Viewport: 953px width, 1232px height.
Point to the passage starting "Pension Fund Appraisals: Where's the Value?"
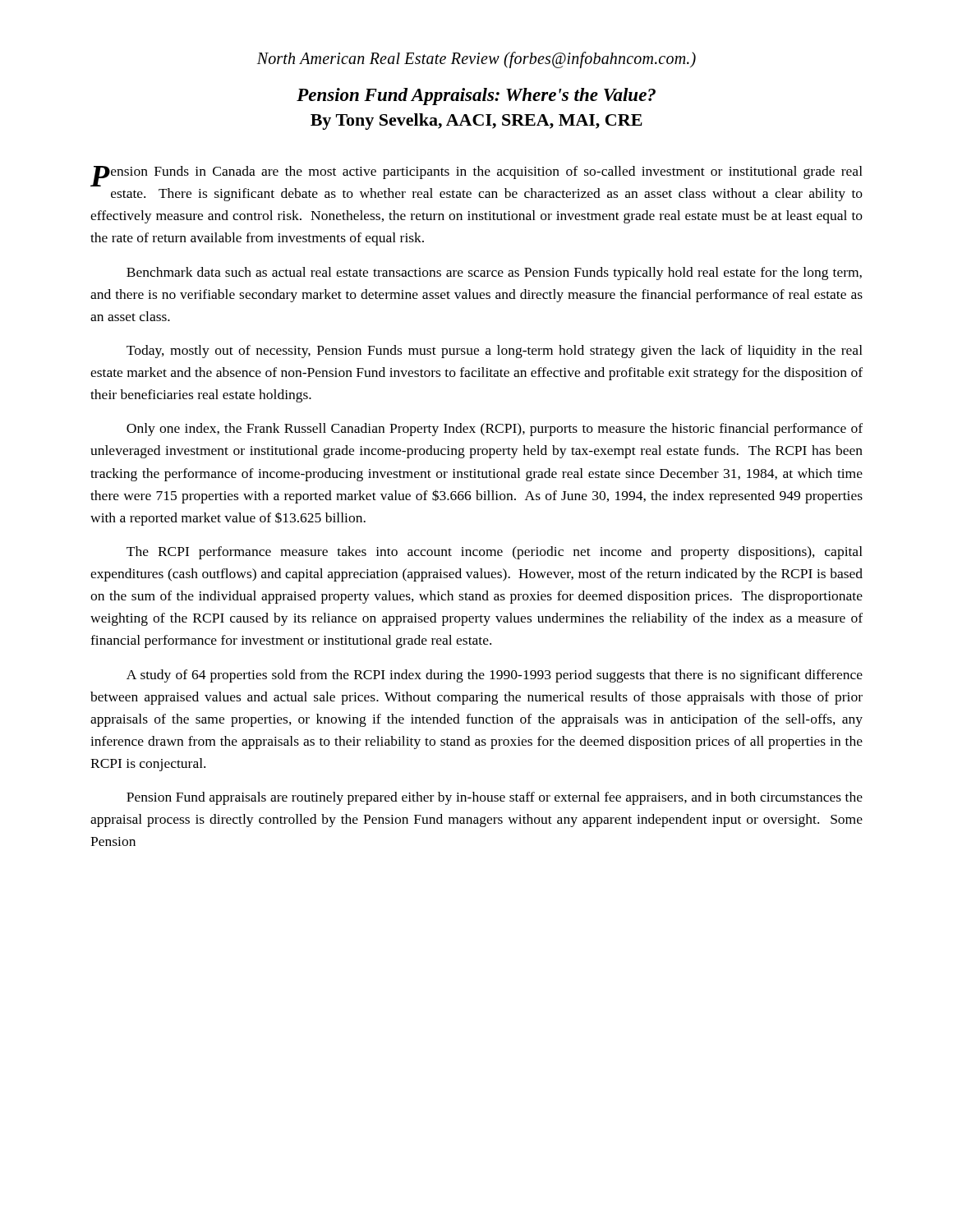476,108
